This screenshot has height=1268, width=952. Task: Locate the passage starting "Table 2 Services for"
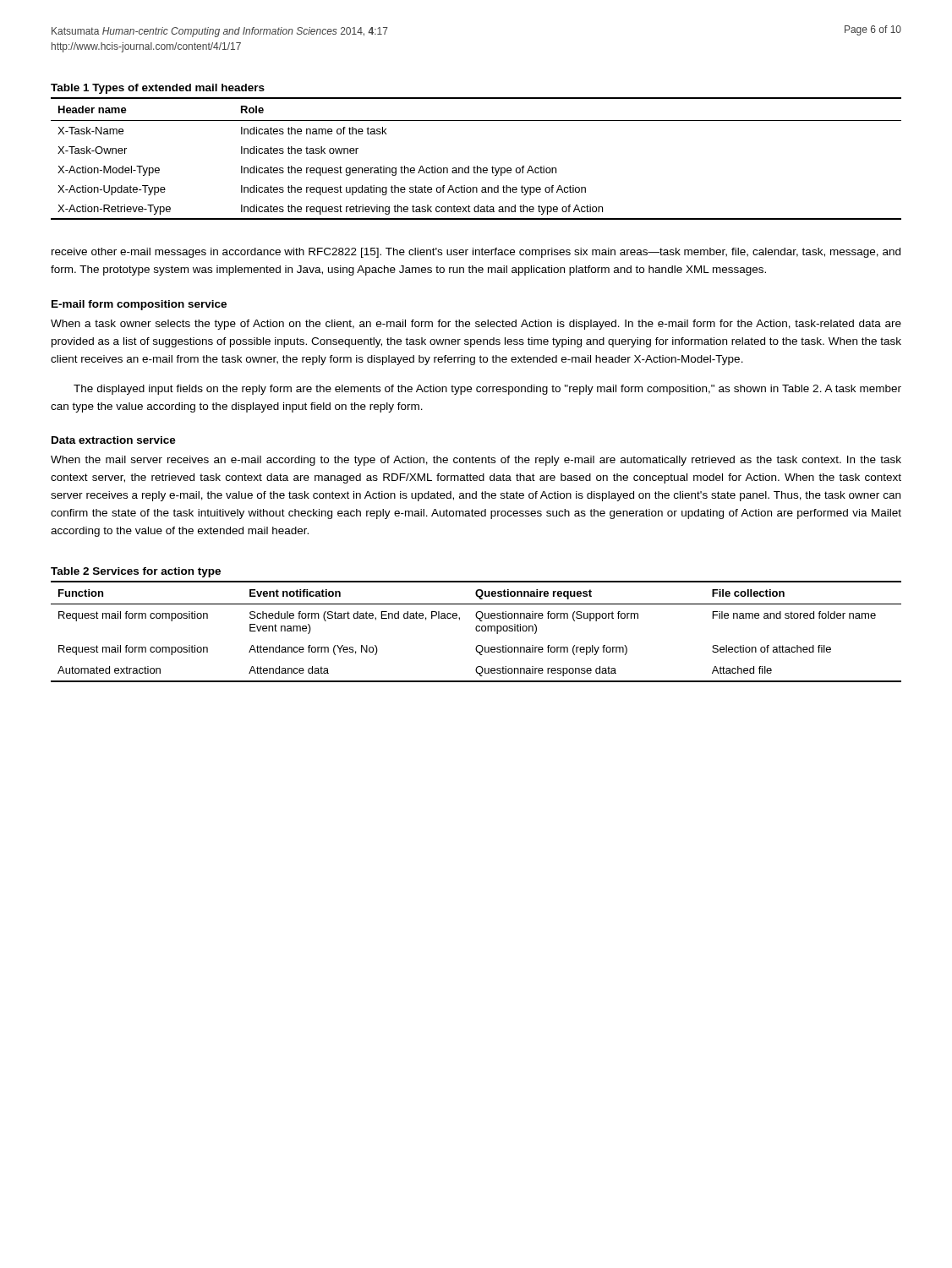click(136, 571)
